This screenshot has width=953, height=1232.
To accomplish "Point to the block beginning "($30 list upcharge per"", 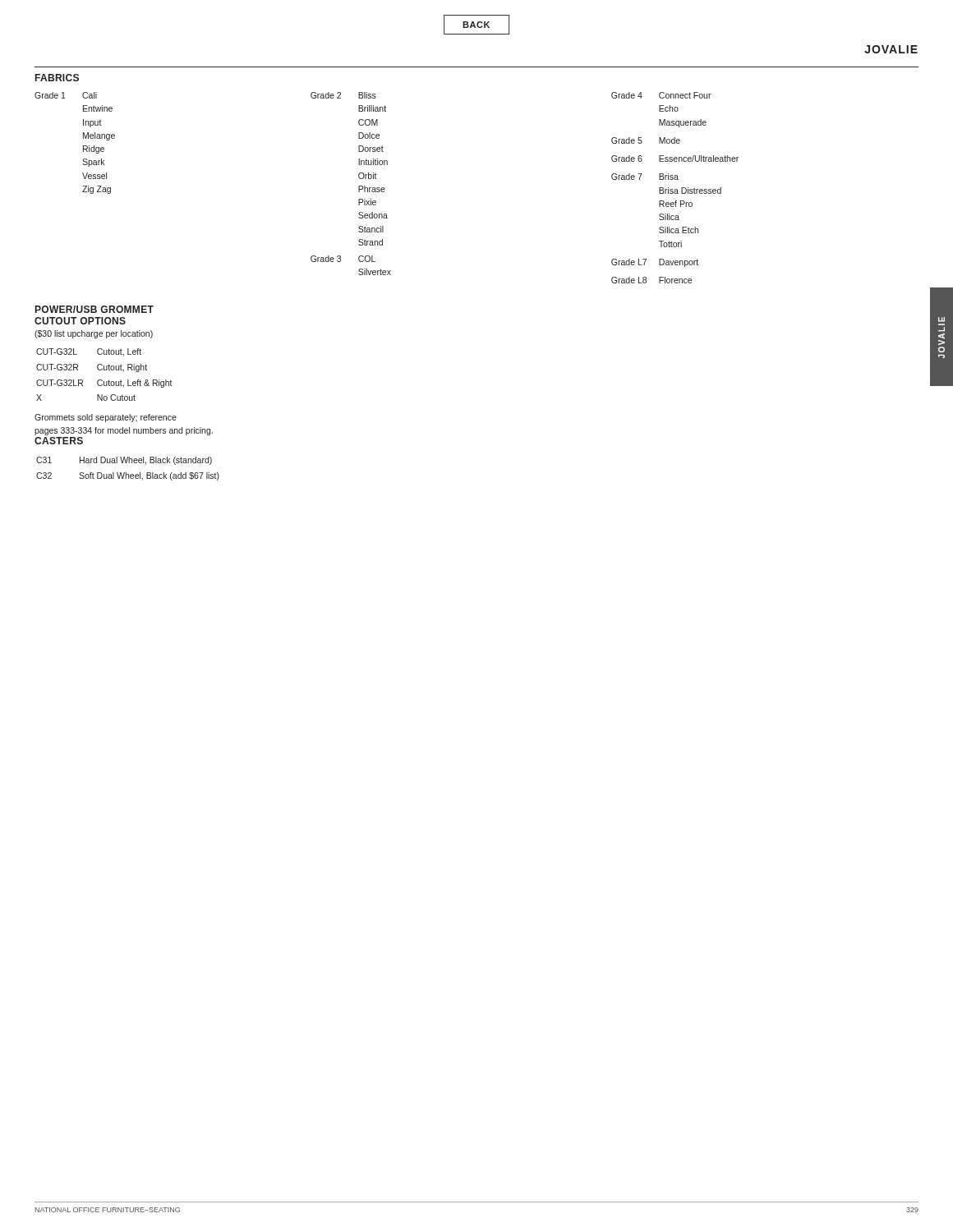I will tap(94, 334).
